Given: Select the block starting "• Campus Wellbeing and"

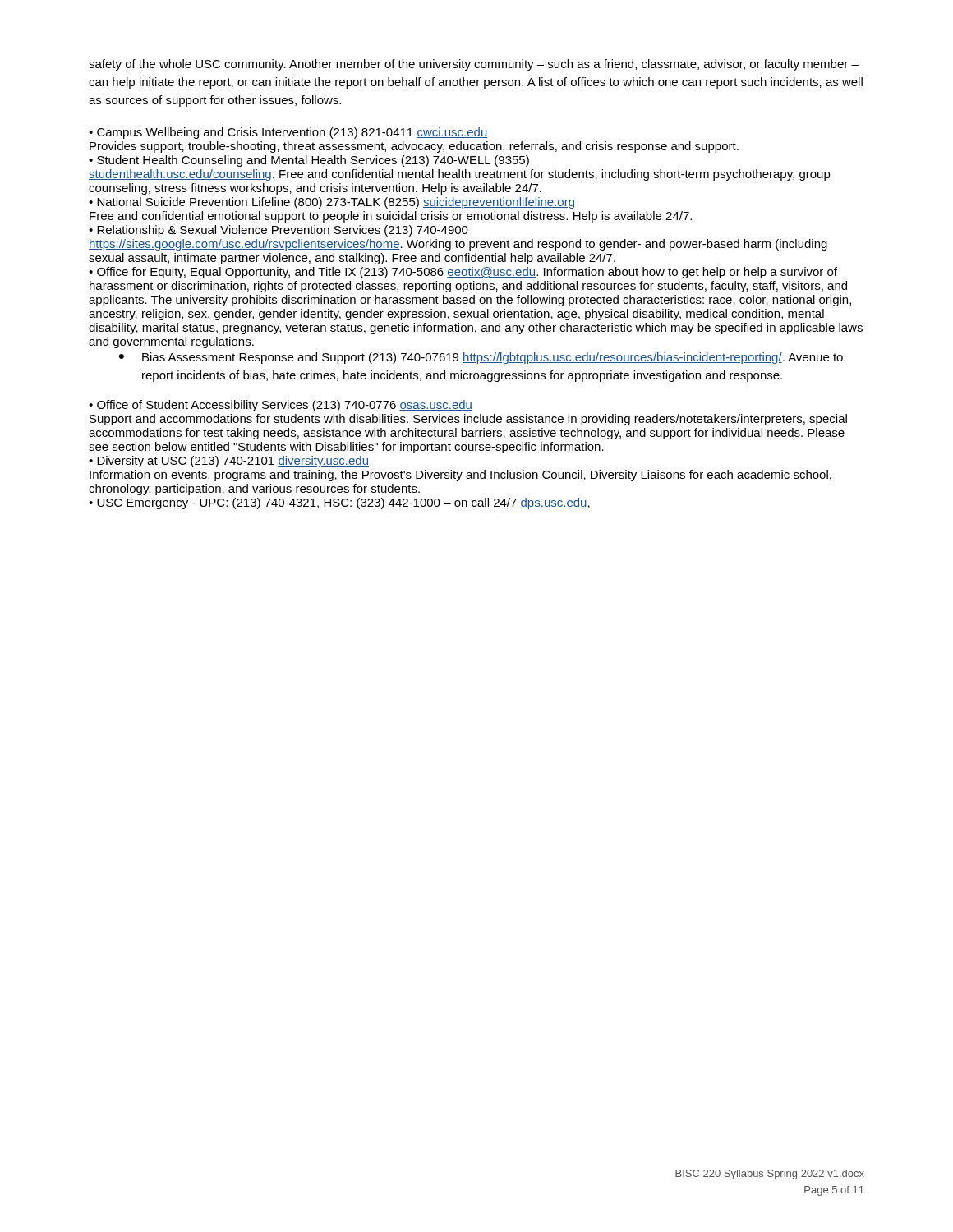Looking at the screenshot, I should click(476, 139).
